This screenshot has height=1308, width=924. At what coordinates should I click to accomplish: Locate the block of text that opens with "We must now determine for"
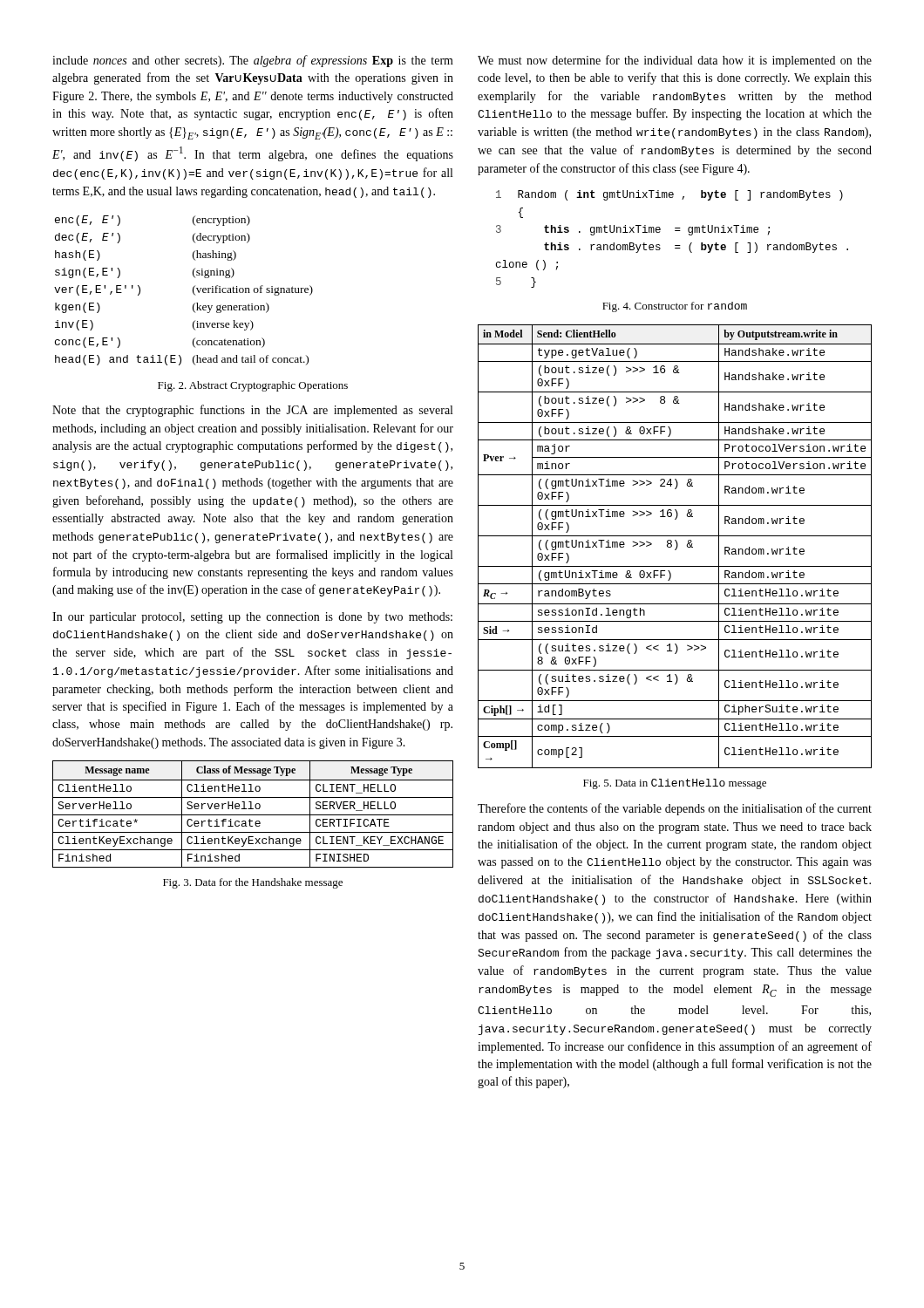coord(675,115)
